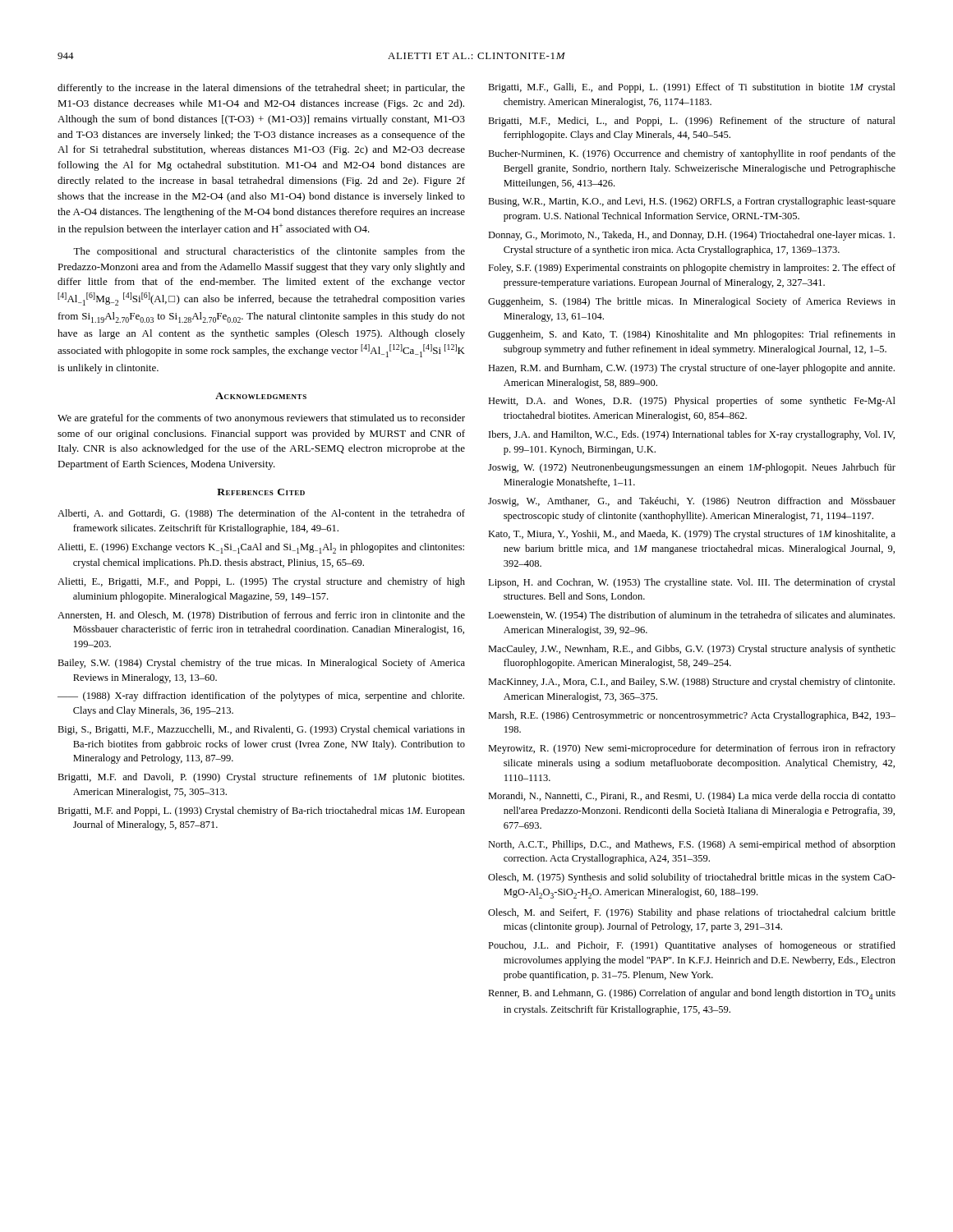
Task: Find the list item that says "Marsh, R.E. (1986)"
Action: (692, 722)
